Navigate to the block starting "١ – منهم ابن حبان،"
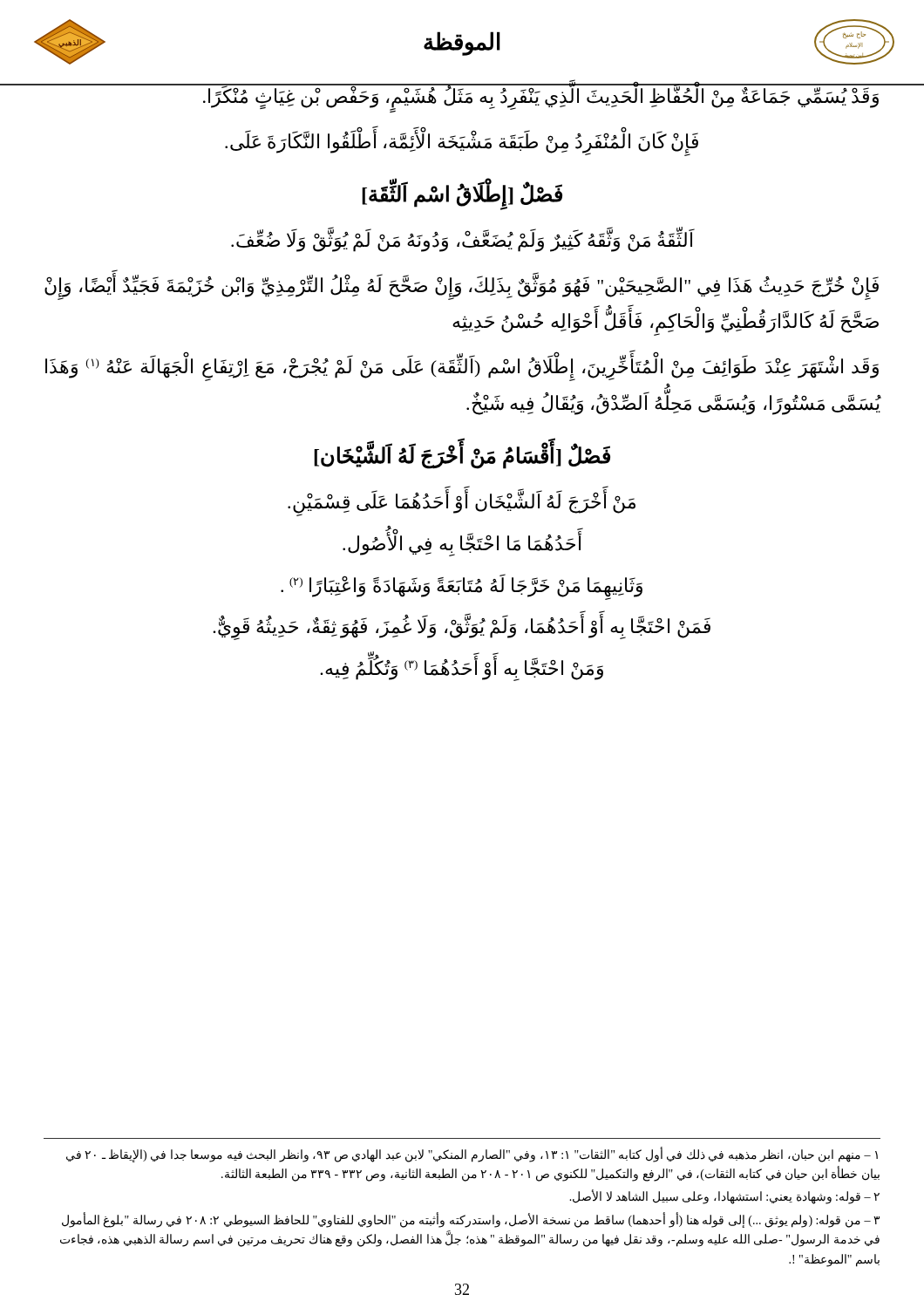Screen dimensions: 1308x924 [473, 1164]
